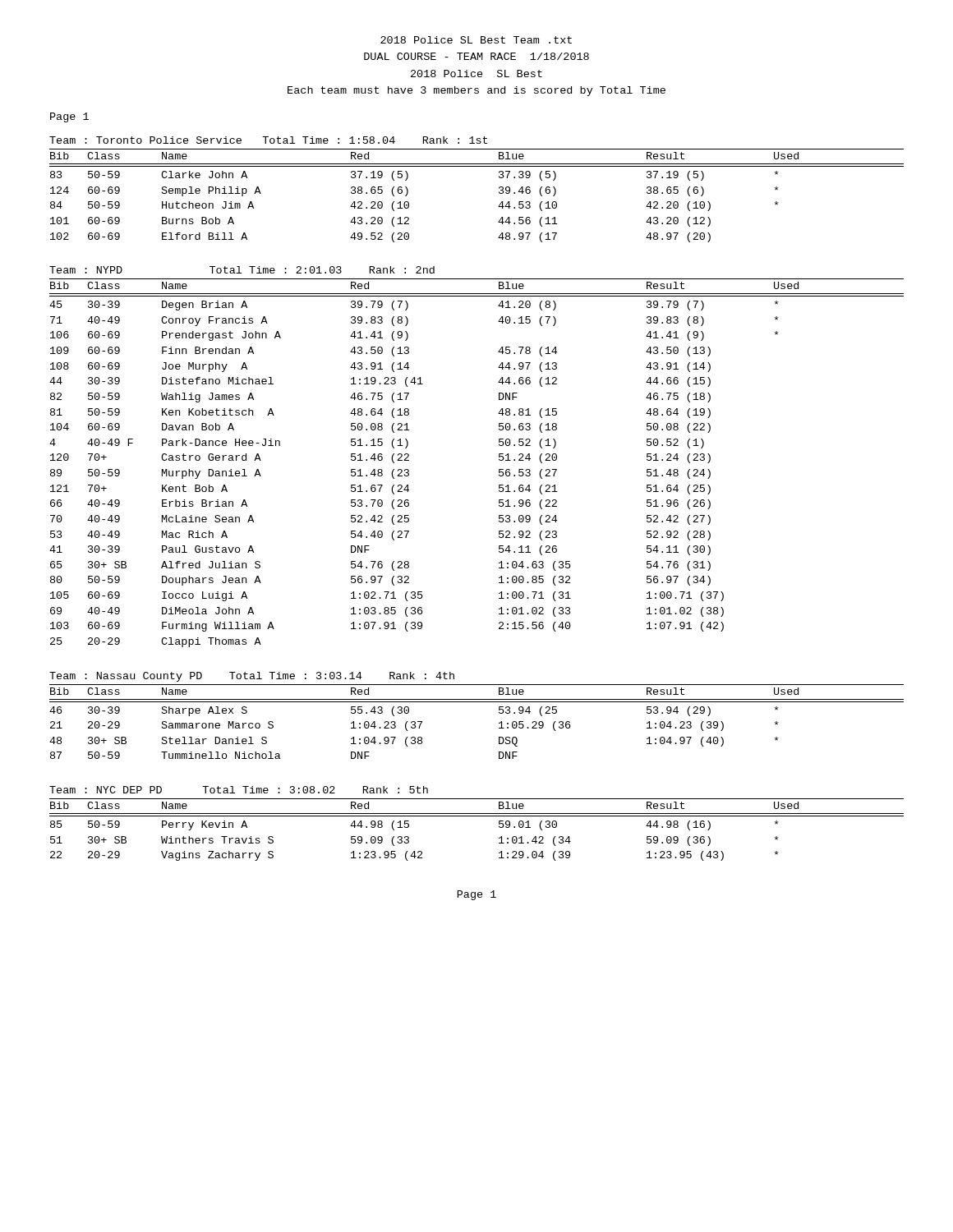Image resolution: width=953 pixels, height=1232 pixels.
Task: Locate the element starting "Team : Nassau"
Action: pos(252,676)
